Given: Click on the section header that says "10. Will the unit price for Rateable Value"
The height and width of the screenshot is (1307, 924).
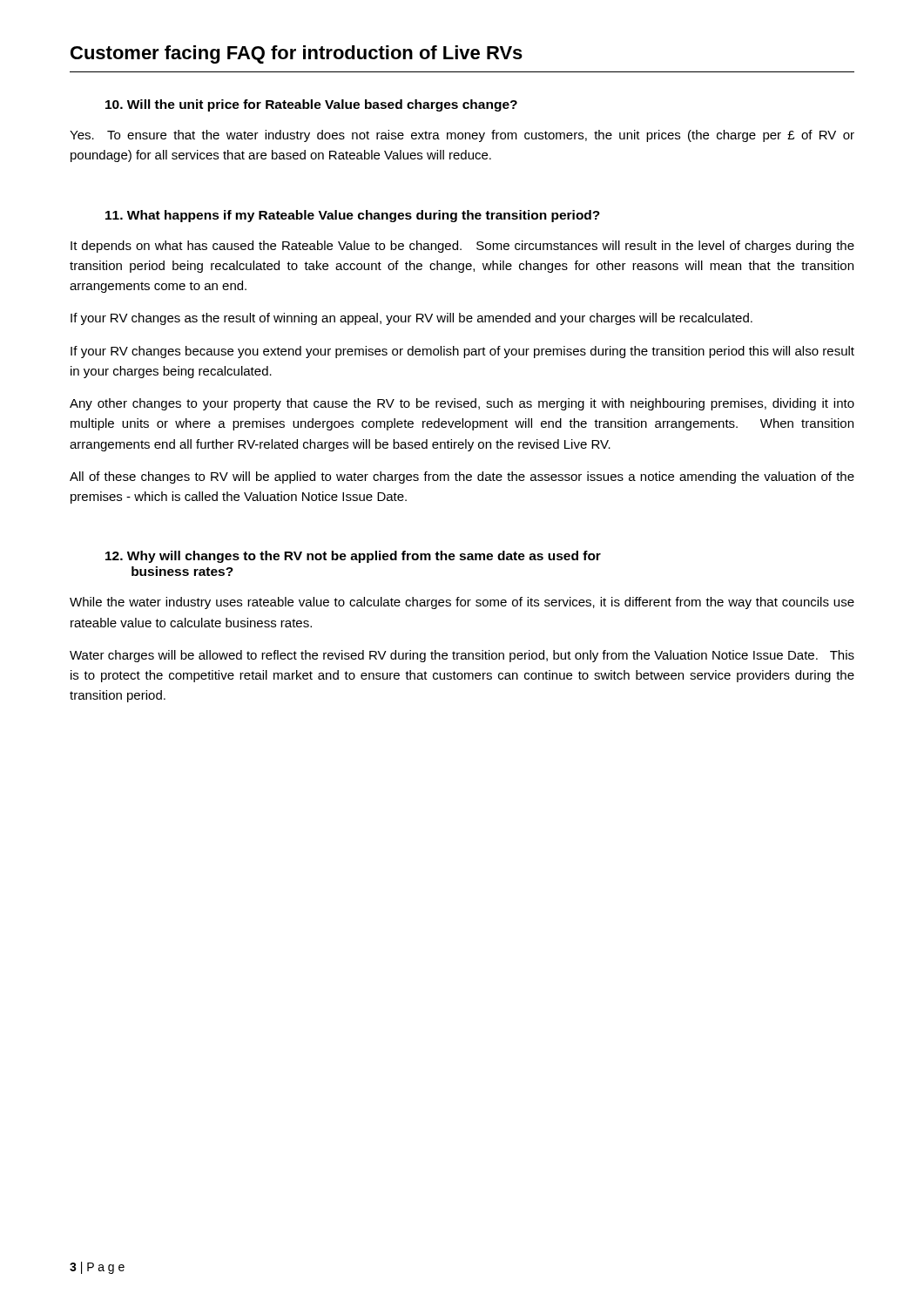Looking at the screenshot, I should (311, 104).
